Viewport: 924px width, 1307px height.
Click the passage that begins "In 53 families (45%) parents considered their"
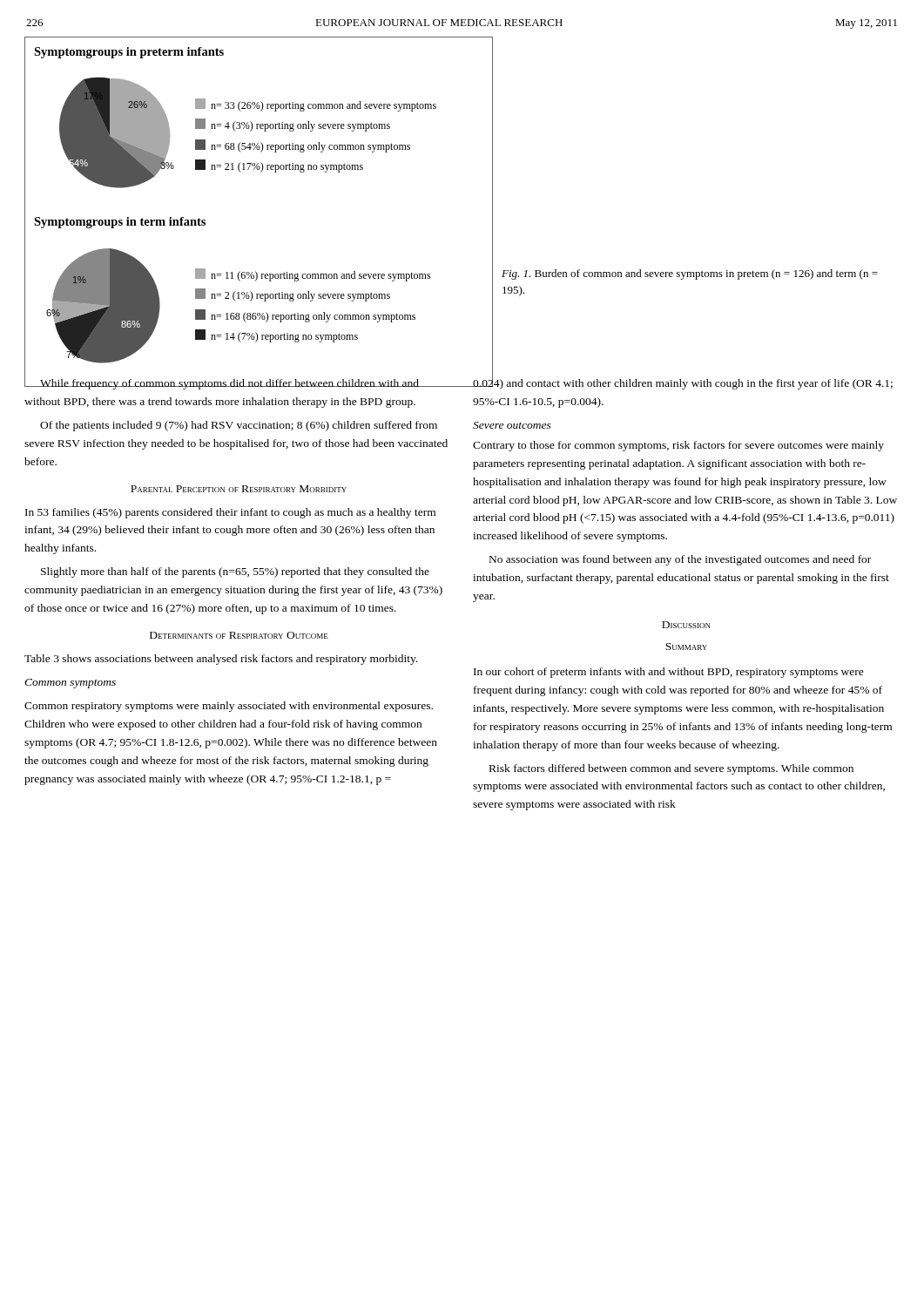pyautogui.click(x=239, y=561)
